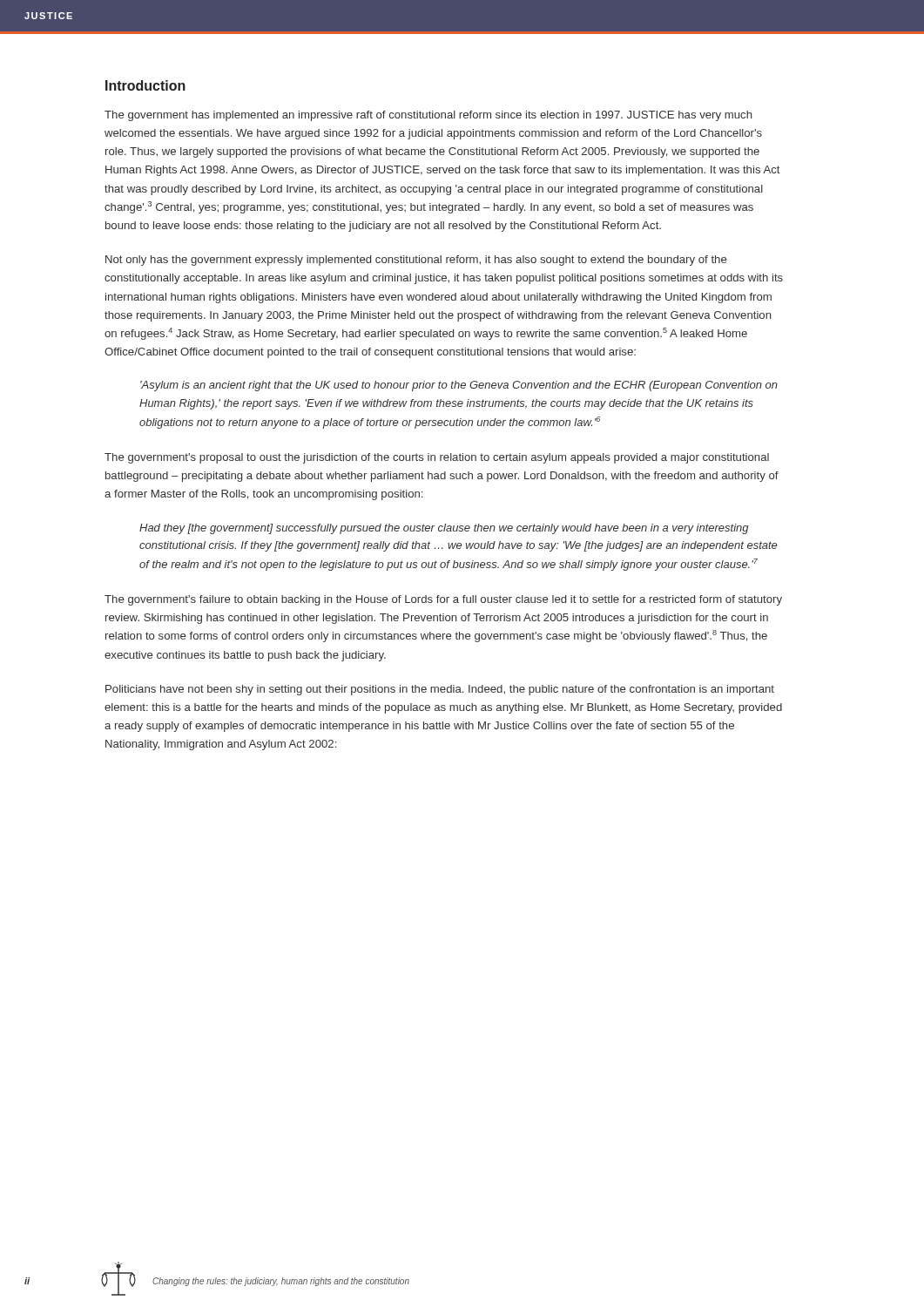Locate the block of text that opens with "The government has implemented an impressive raft"
This screenshot has width=924, height=1307.
point(442,170)
